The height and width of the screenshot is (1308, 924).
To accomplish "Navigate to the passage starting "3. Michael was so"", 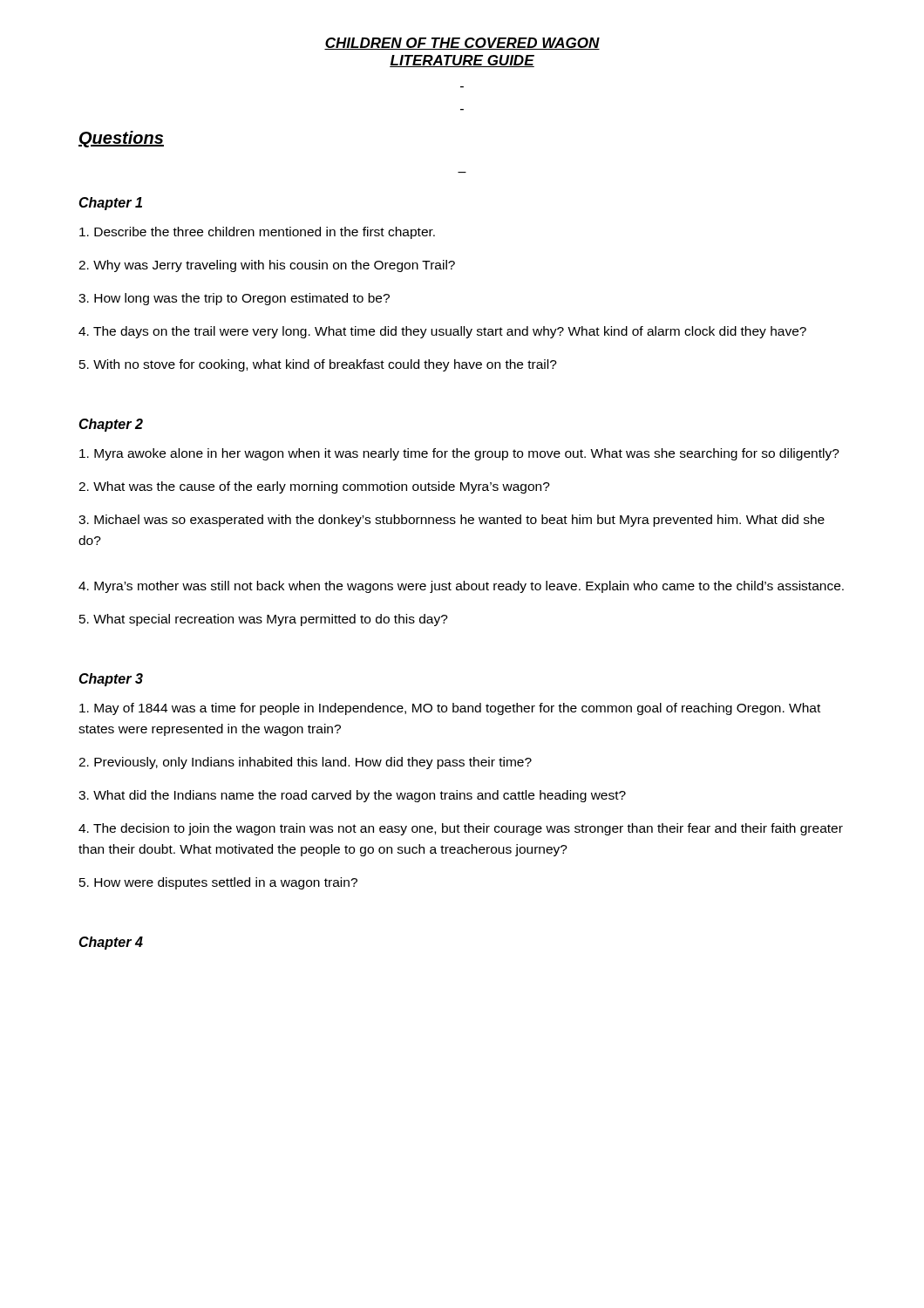I will point(452,530).
